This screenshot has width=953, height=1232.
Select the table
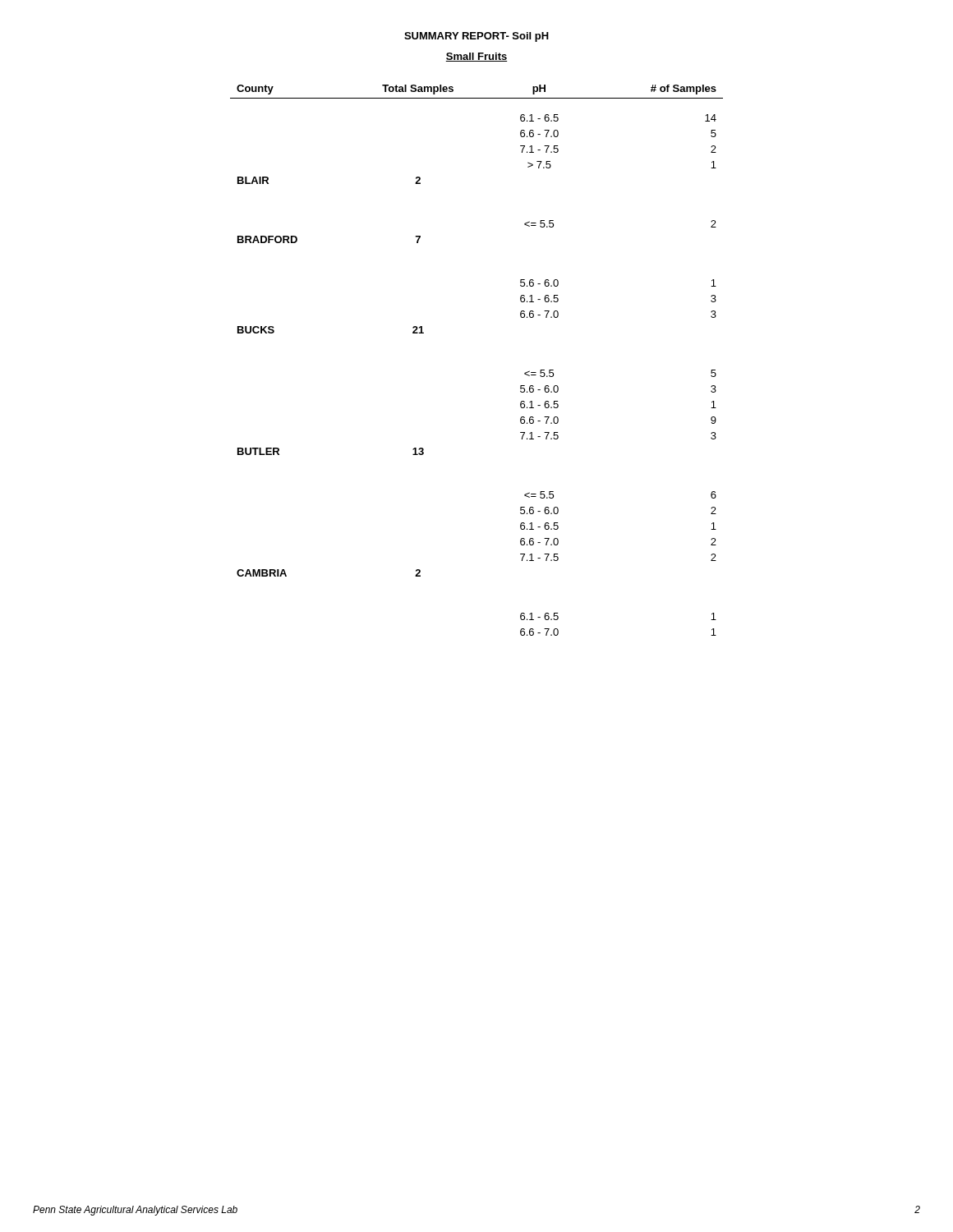(x=476, y=359)
